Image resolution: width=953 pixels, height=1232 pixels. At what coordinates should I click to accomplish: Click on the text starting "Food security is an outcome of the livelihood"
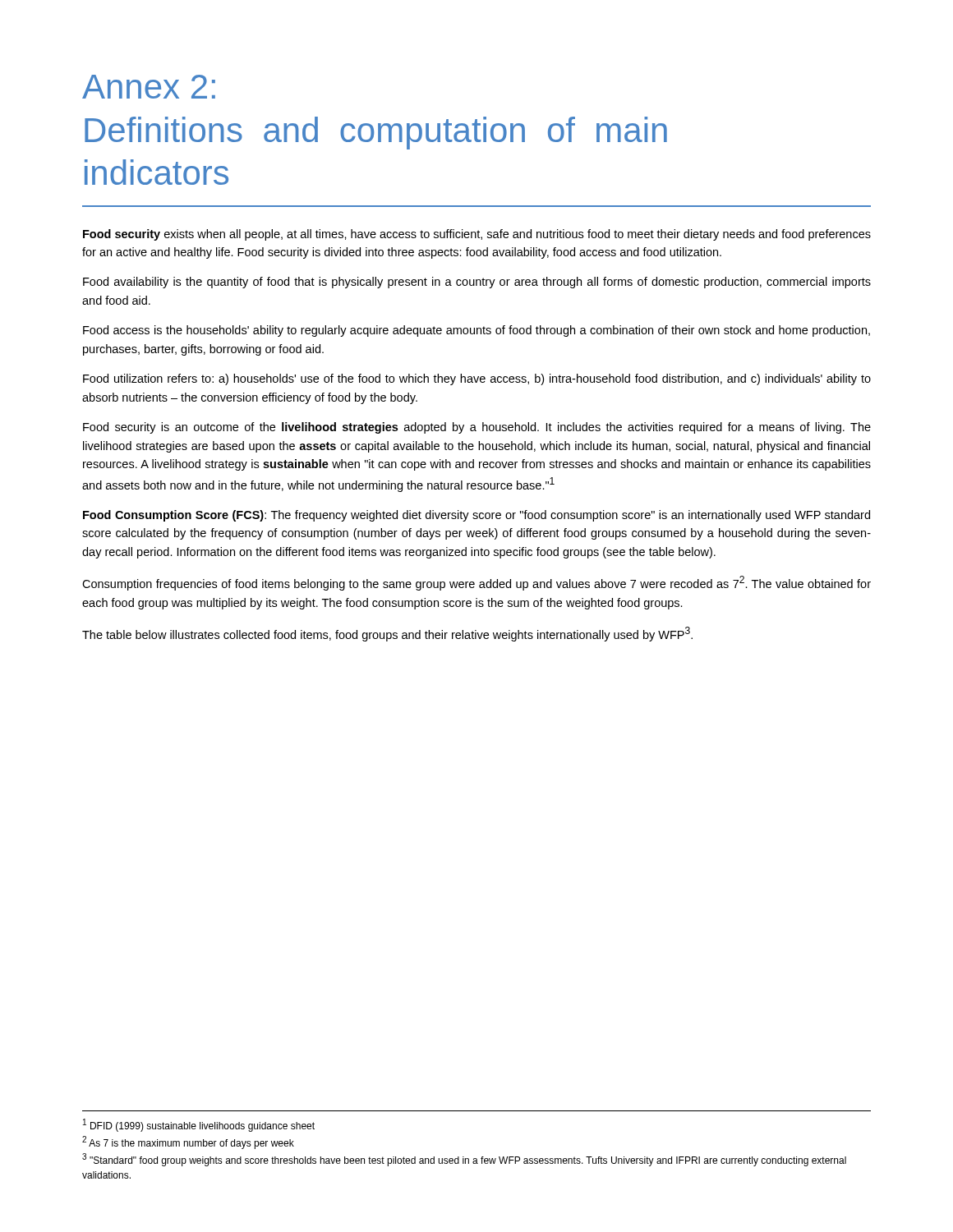tap(476, 456)
